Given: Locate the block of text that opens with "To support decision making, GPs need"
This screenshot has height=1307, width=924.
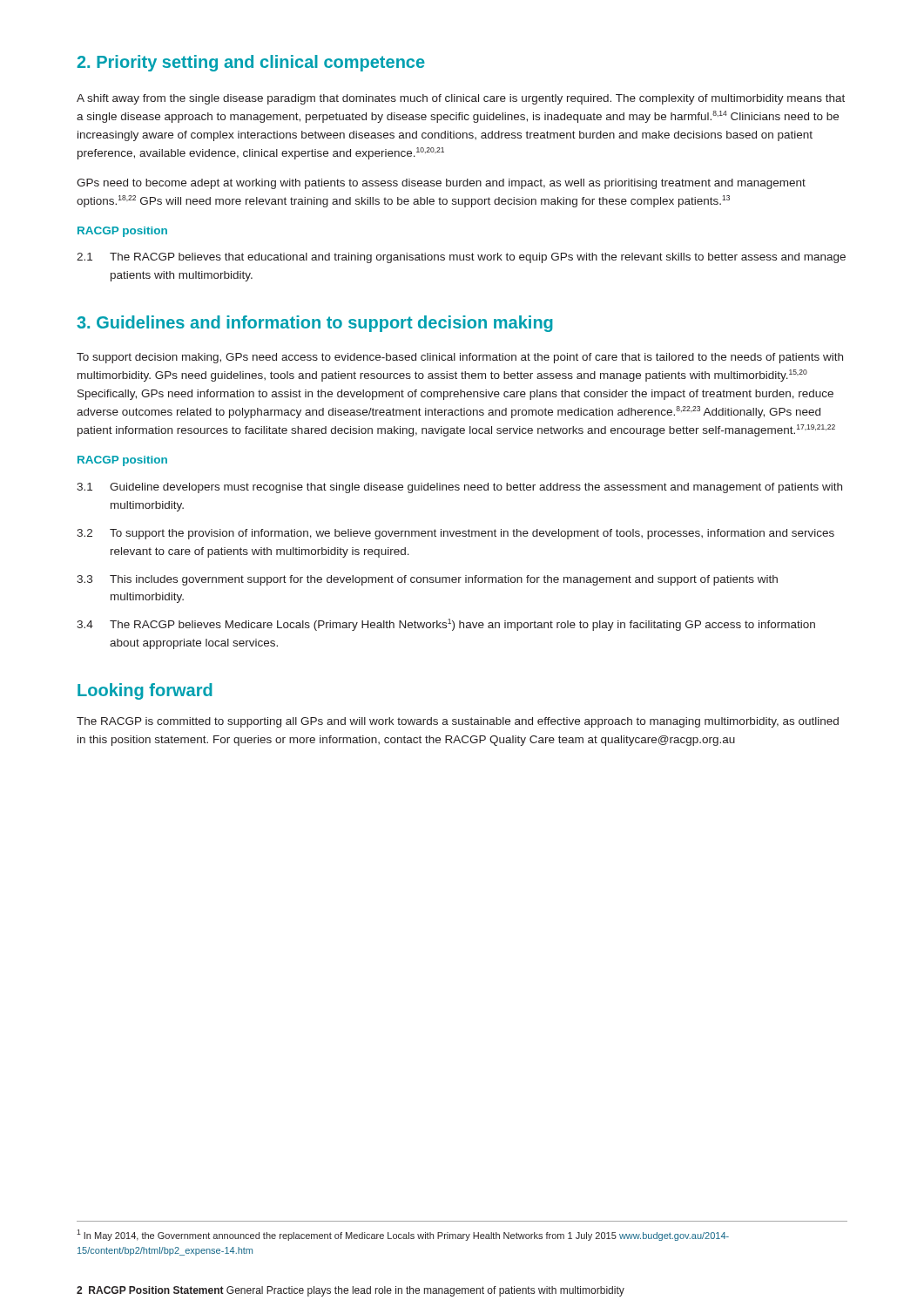Looking at the screenshot, I should 462,394.
